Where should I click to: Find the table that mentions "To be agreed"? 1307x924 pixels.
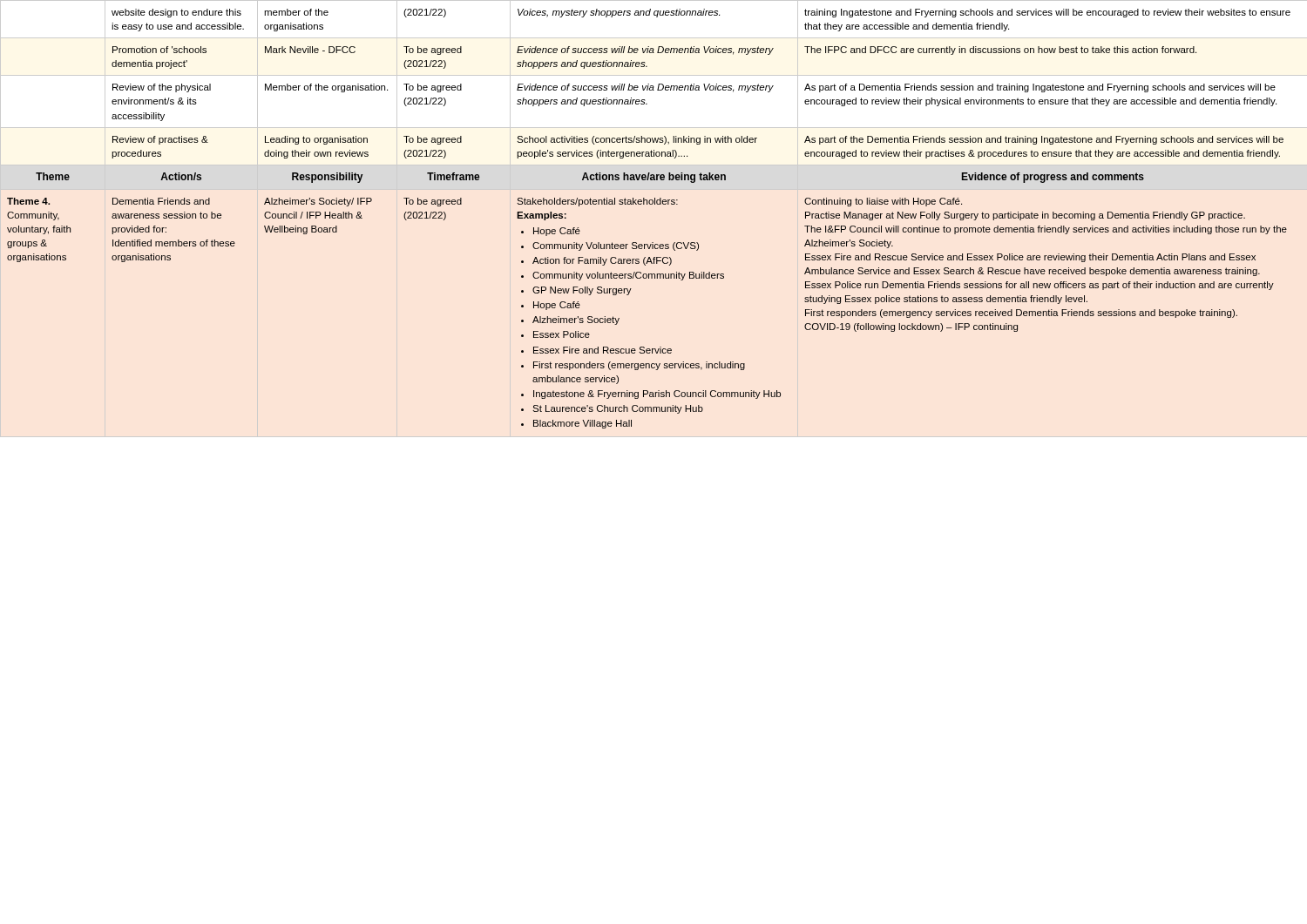coord(654,462)
